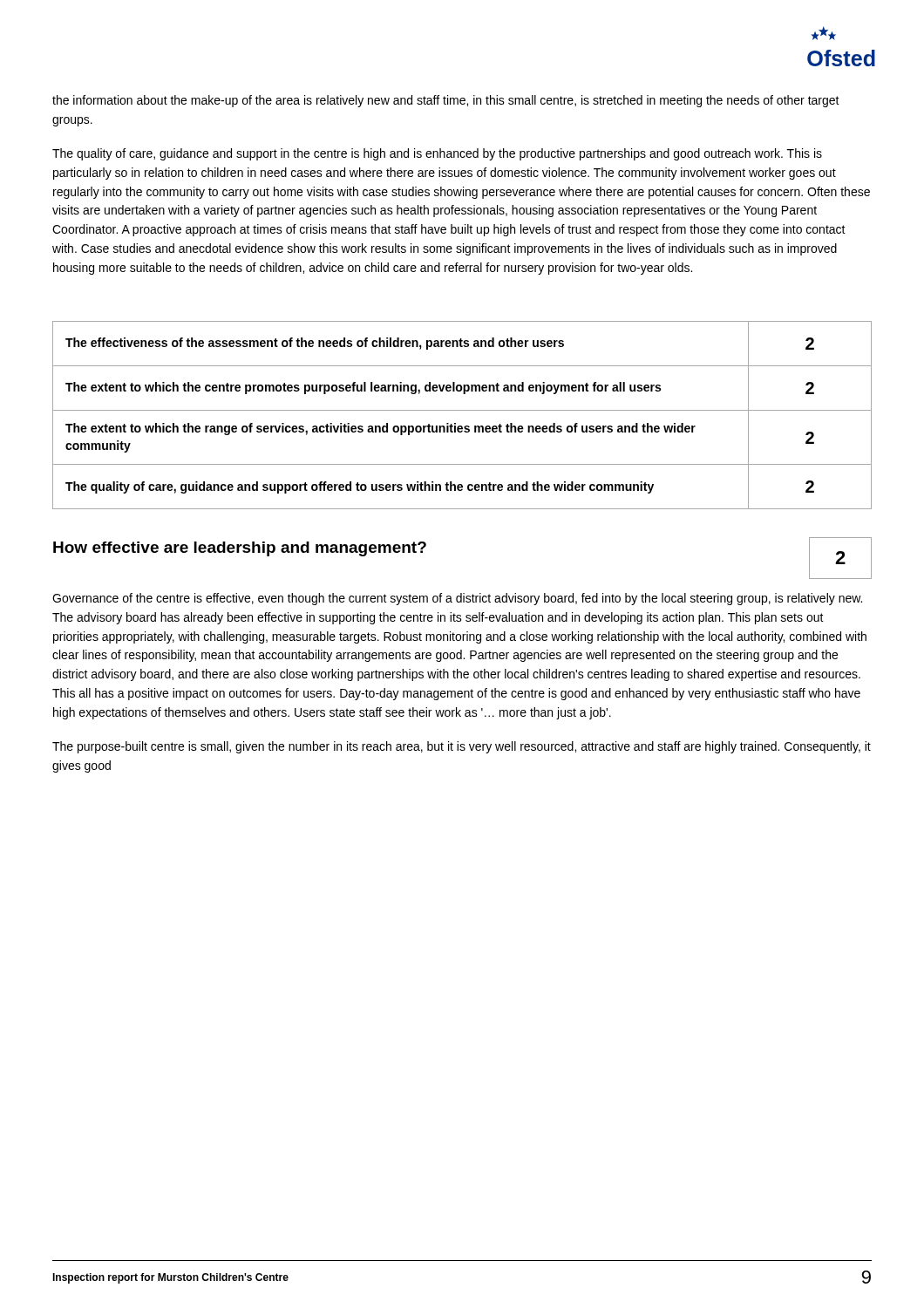Select the logo
924x1308 pixels.
point(843,51)
